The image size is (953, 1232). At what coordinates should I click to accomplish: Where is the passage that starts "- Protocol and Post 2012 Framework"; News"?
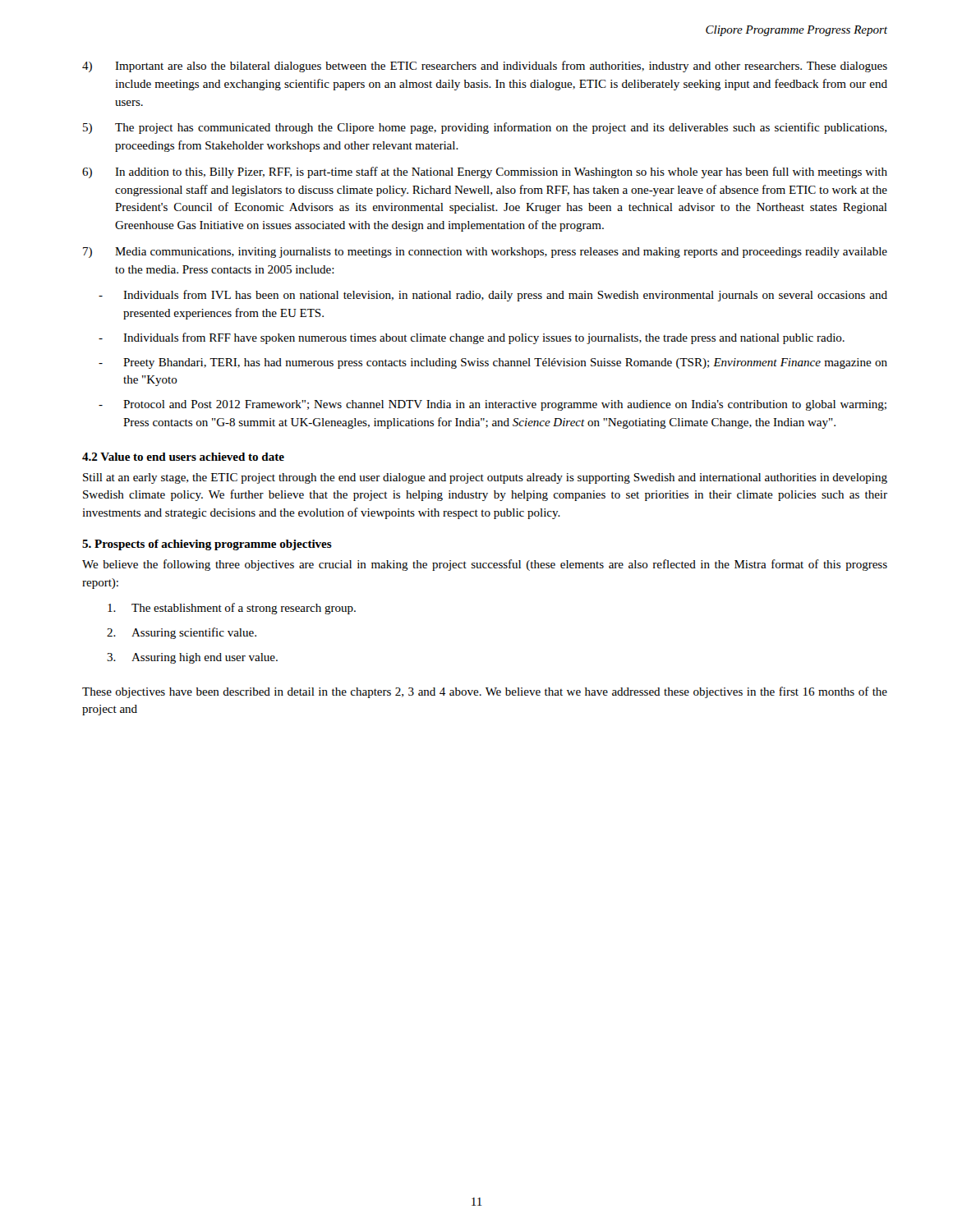point(493,414)
